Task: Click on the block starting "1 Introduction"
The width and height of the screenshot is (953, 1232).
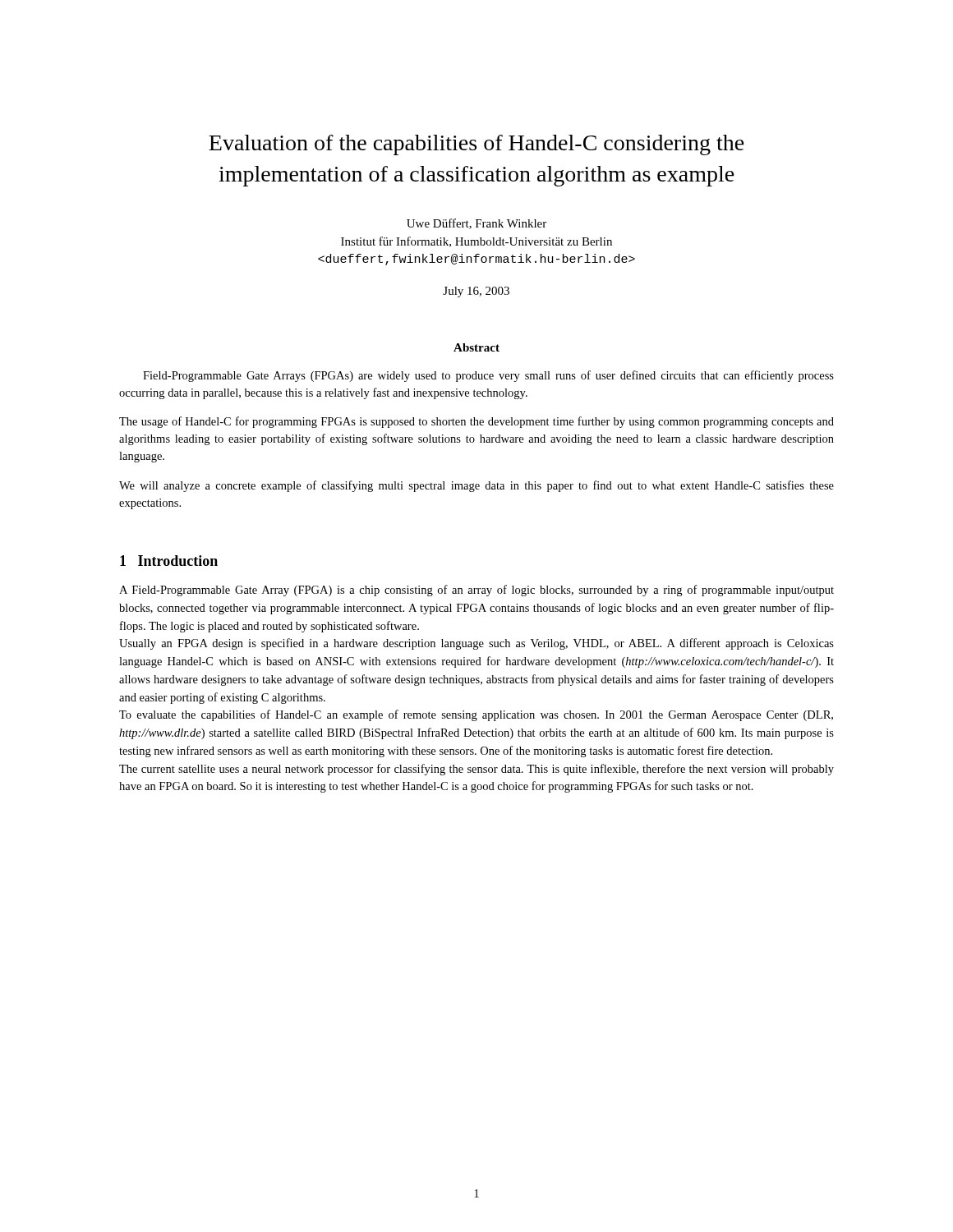Action: pos(169,561)
